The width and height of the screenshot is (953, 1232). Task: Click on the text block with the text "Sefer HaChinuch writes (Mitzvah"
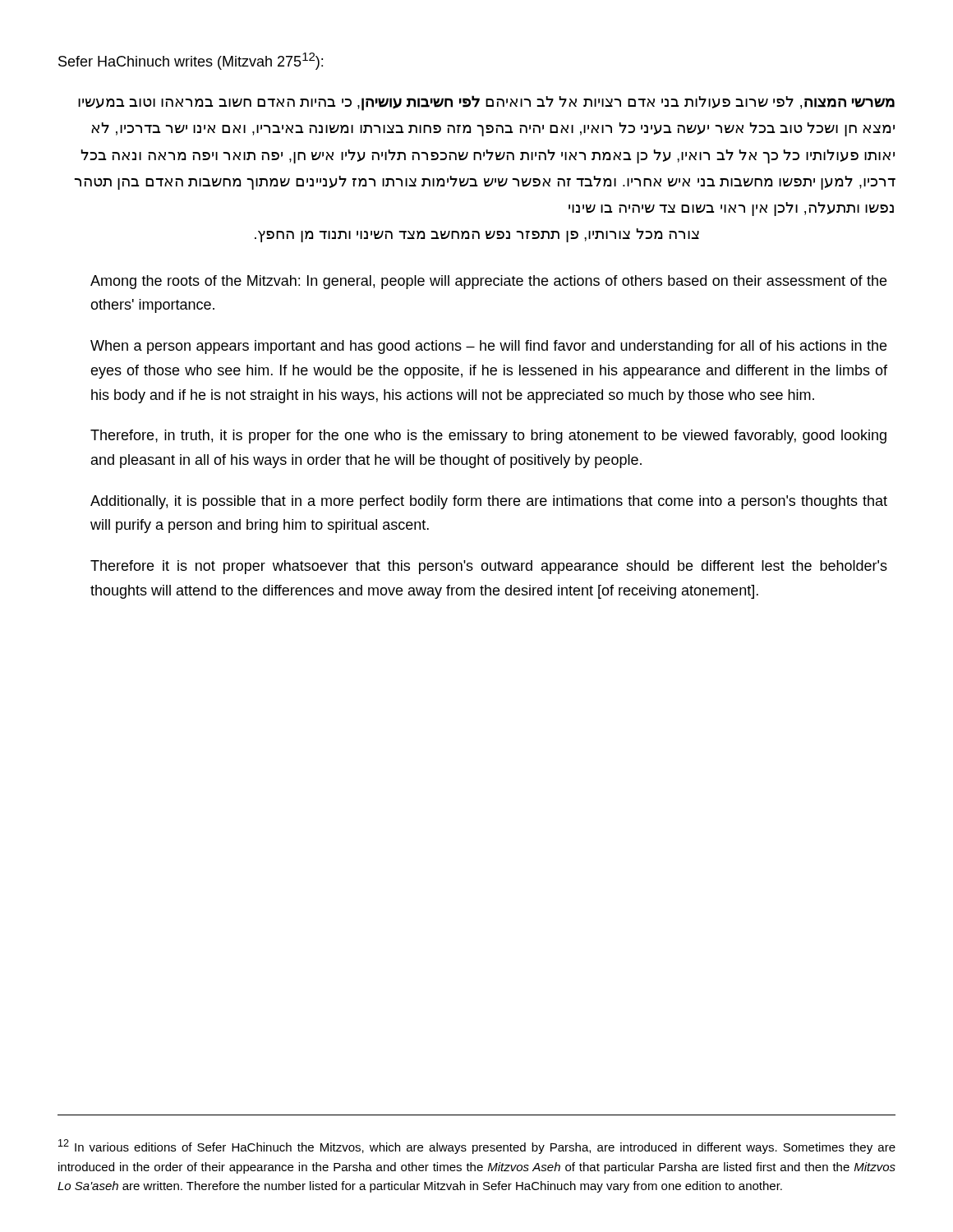tap(191, 60)
